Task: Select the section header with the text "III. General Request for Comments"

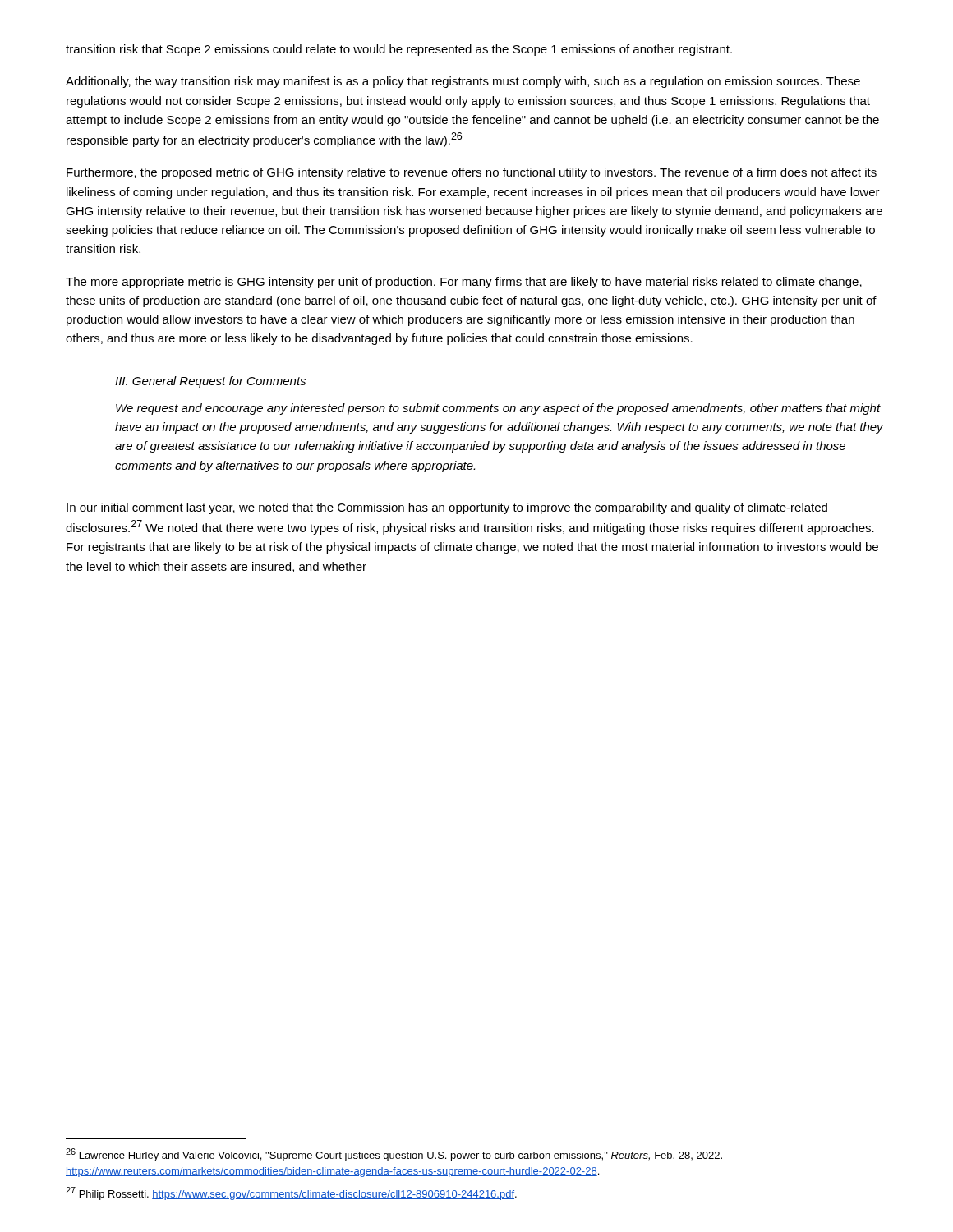Action: click(x=211, y=380)
